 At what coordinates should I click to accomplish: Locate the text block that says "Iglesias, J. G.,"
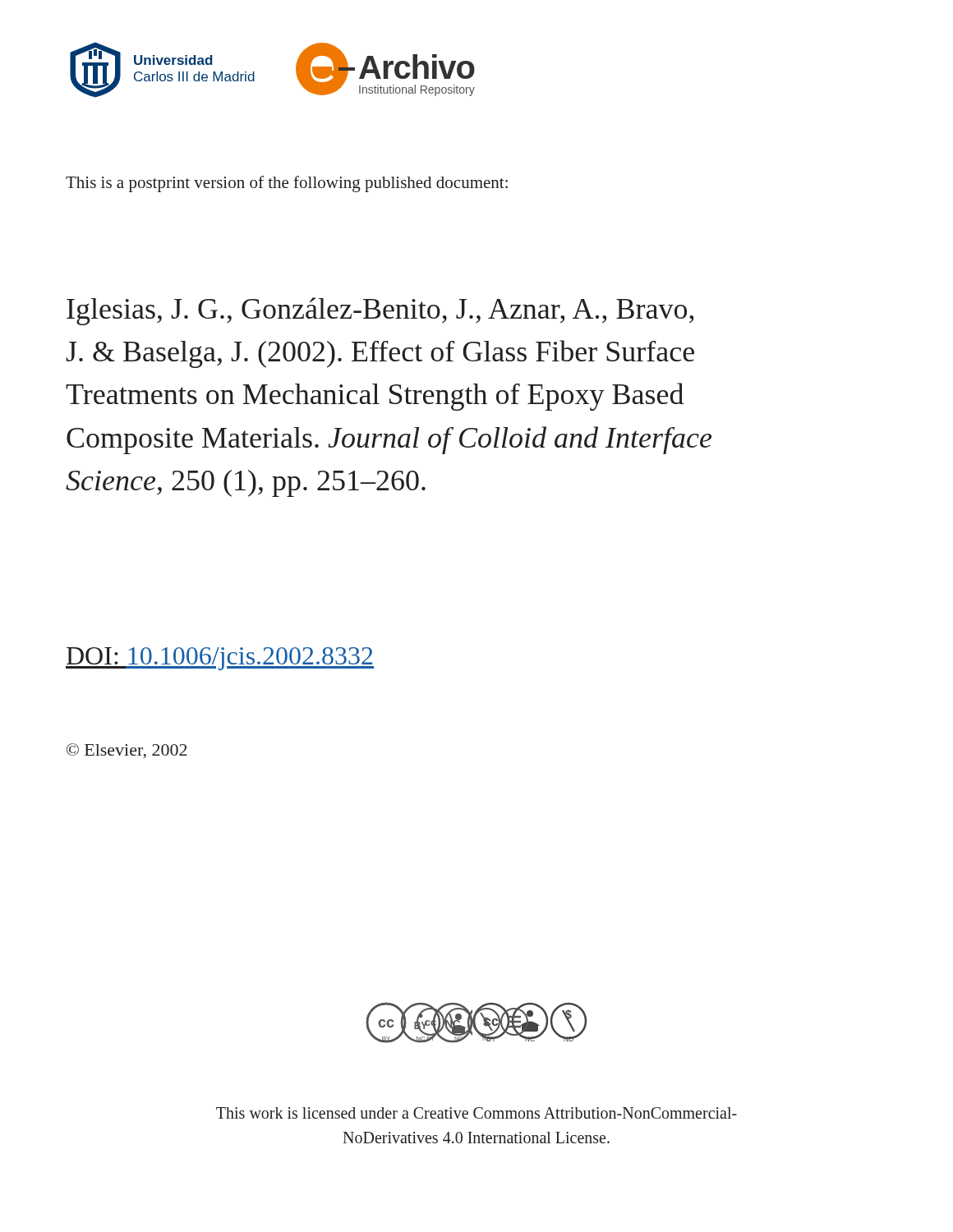point(389,395)
